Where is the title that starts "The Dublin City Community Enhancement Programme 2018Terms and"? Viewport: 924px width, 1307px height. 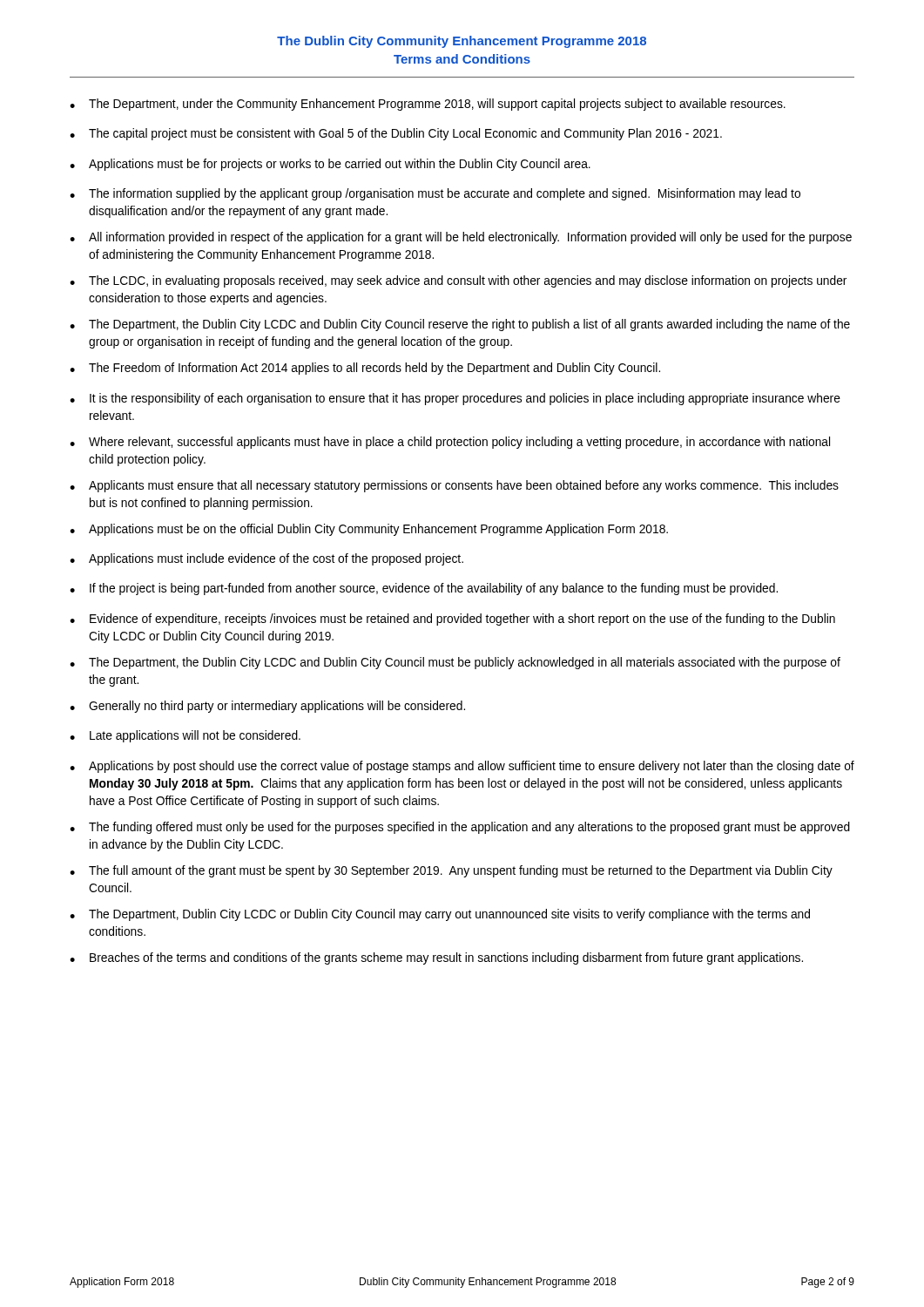[x=462, y=50]
